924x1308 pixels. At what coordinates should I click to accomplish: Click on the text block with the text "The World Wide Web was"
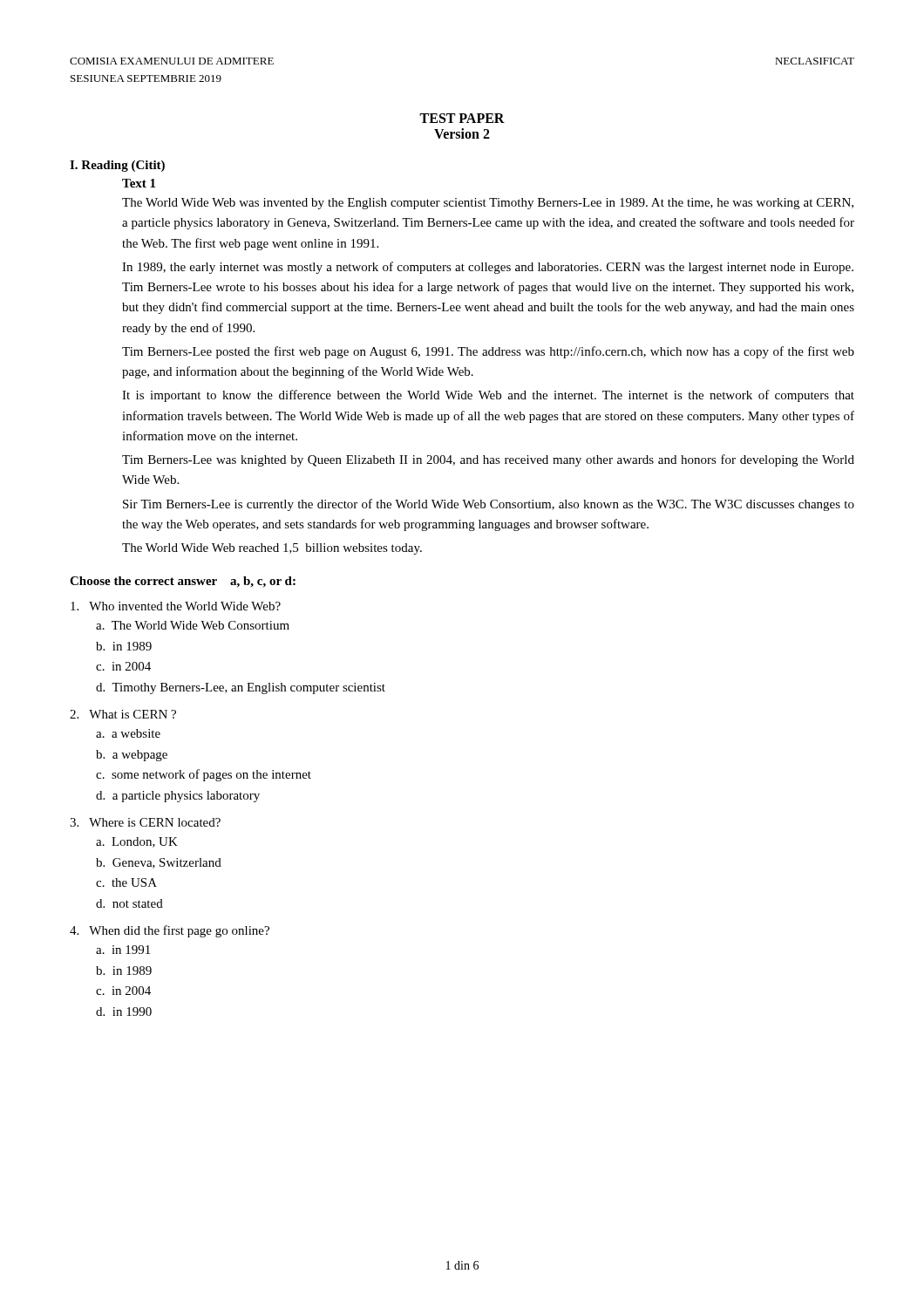(x=488, y=204)
